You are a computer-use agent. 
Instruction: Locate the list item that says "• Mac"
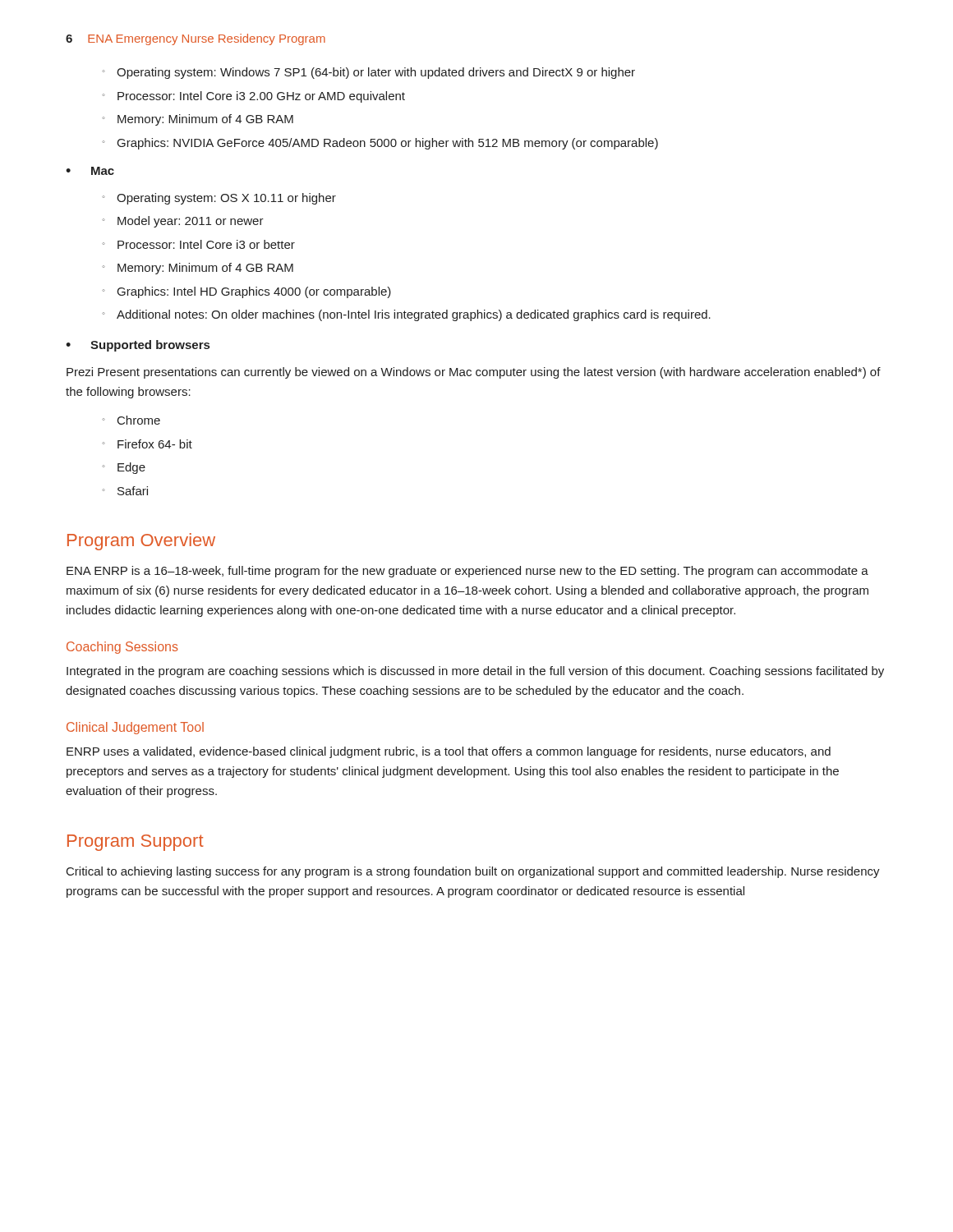pos(90,172)
